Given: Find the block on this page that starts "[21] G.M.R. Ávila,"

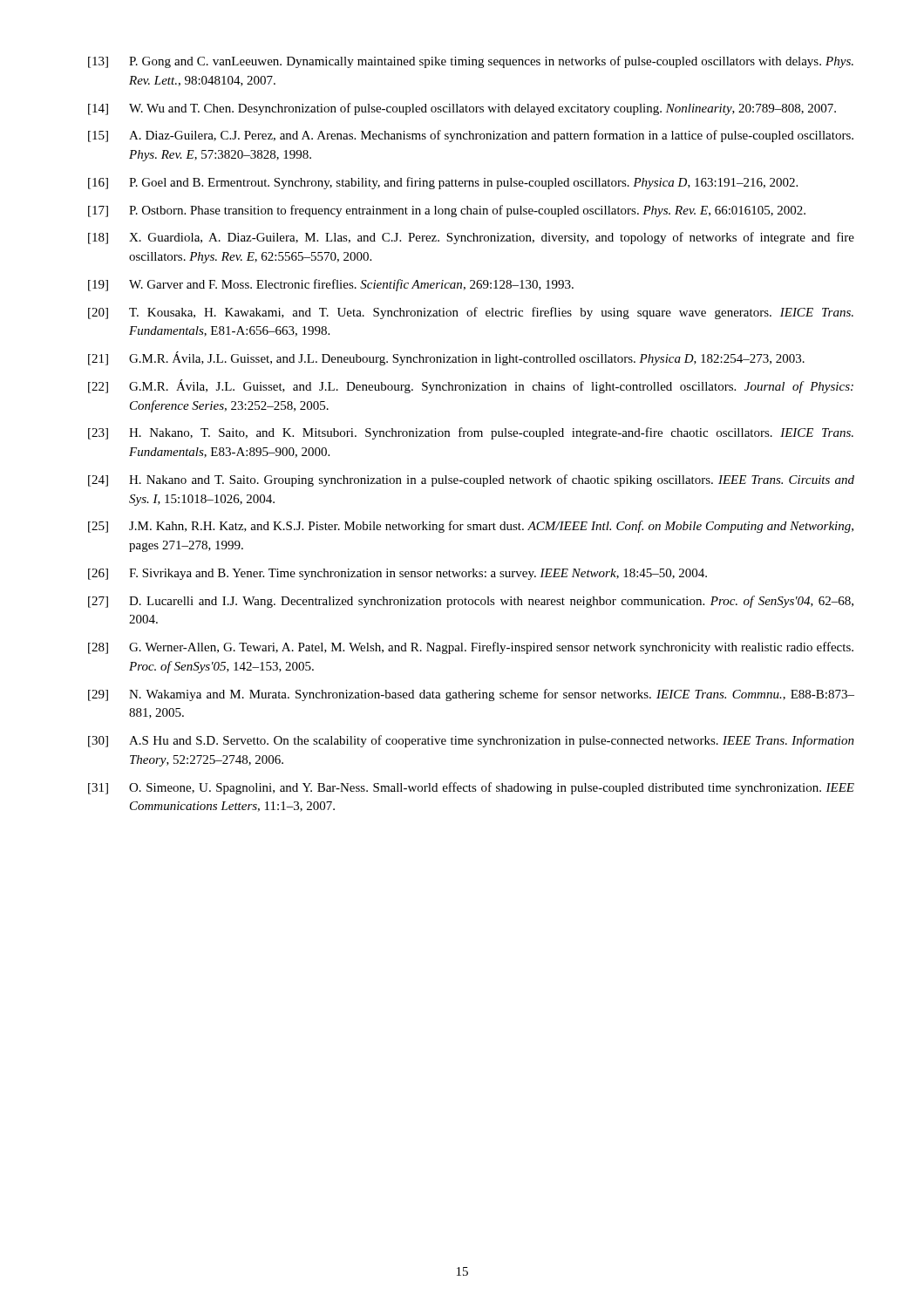Looking at the screenshot, I should pyautogui.click(x=471, y=359).
